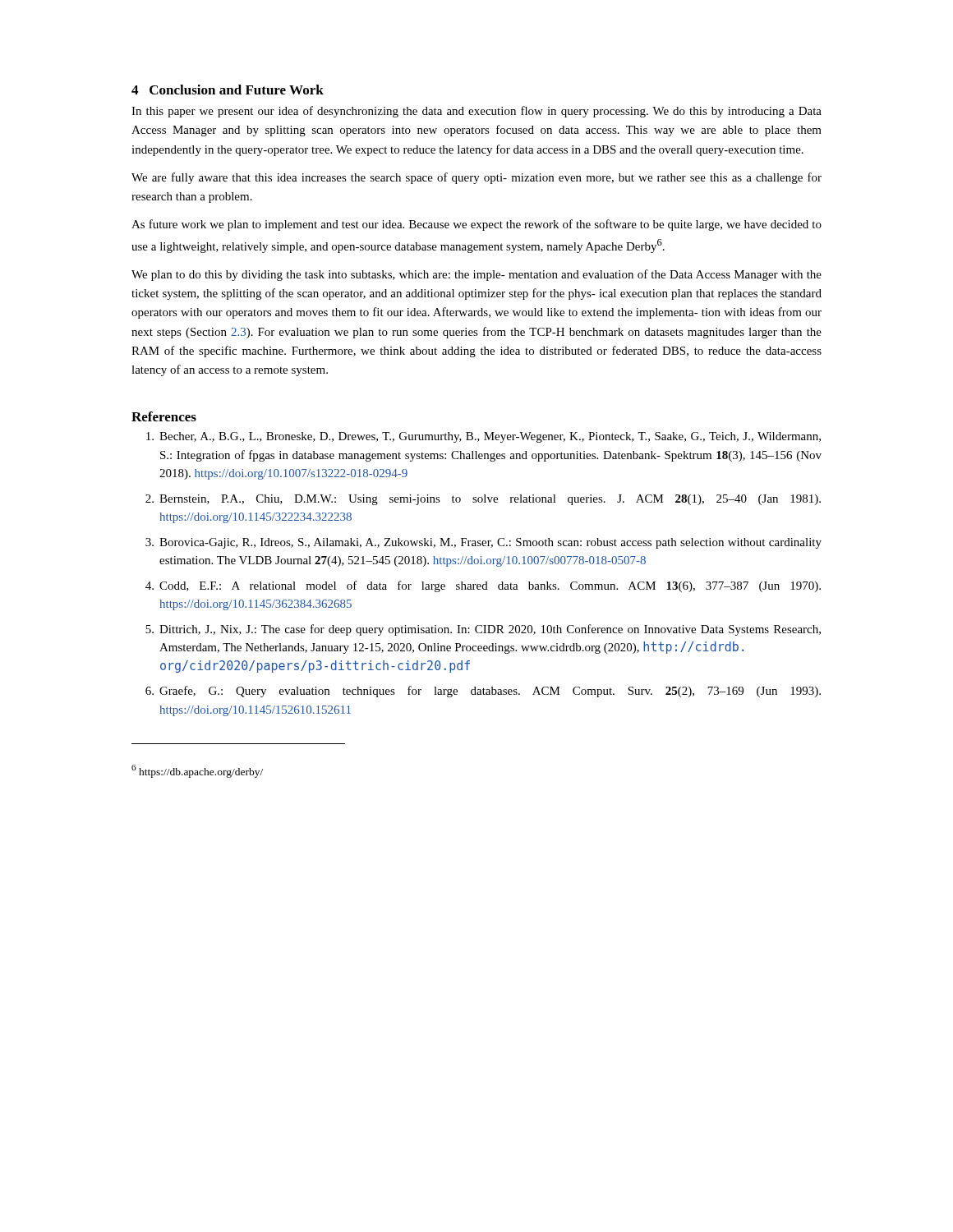Screen dimensions: 1232x953
Task: Locate the block of text that opens with "3. Borovica-Gajic, R.,"
Action: coord(476,551)
